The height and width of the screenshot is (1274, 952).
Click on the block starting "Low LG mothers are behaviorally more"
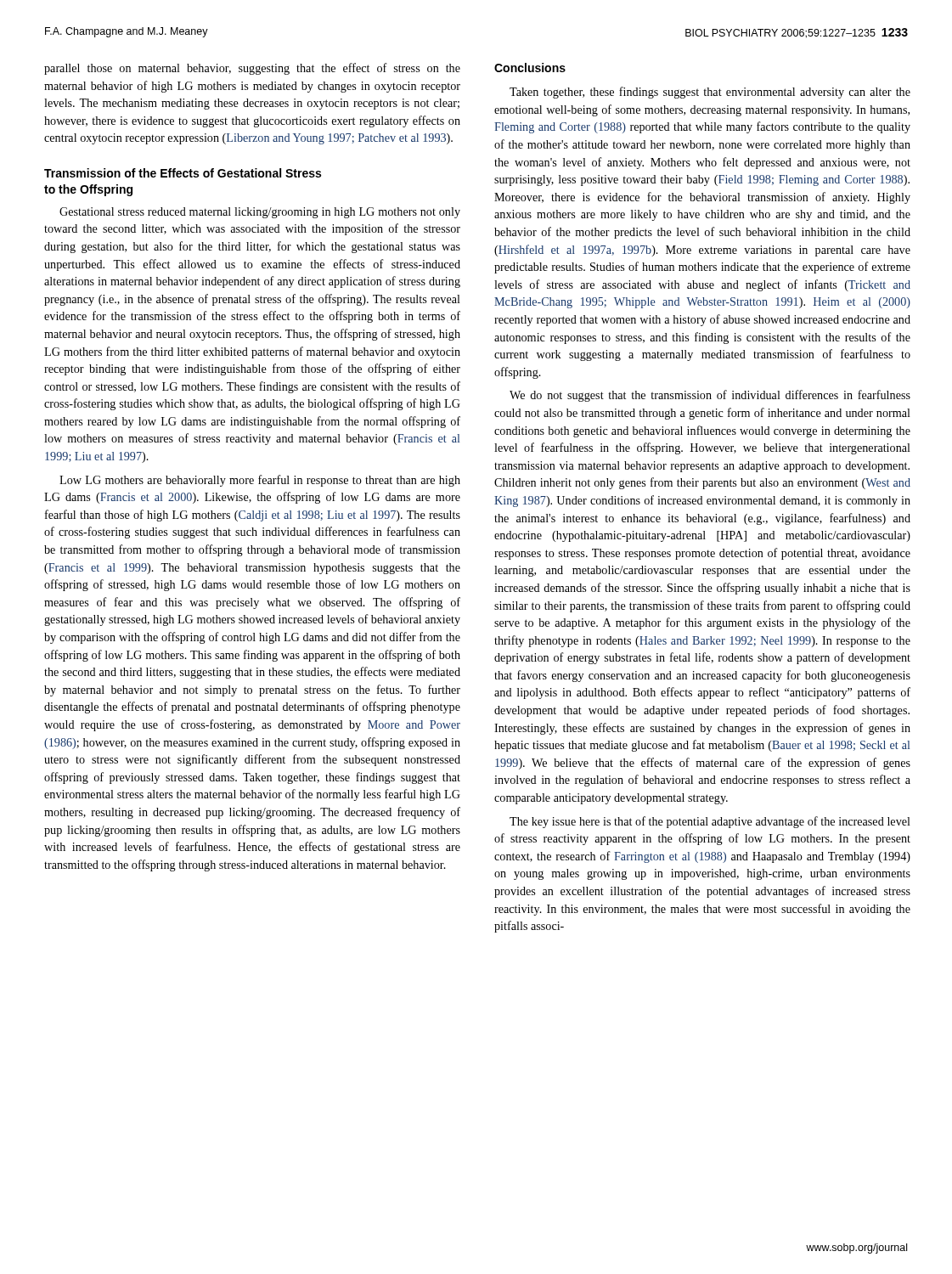tap(252, 672)
